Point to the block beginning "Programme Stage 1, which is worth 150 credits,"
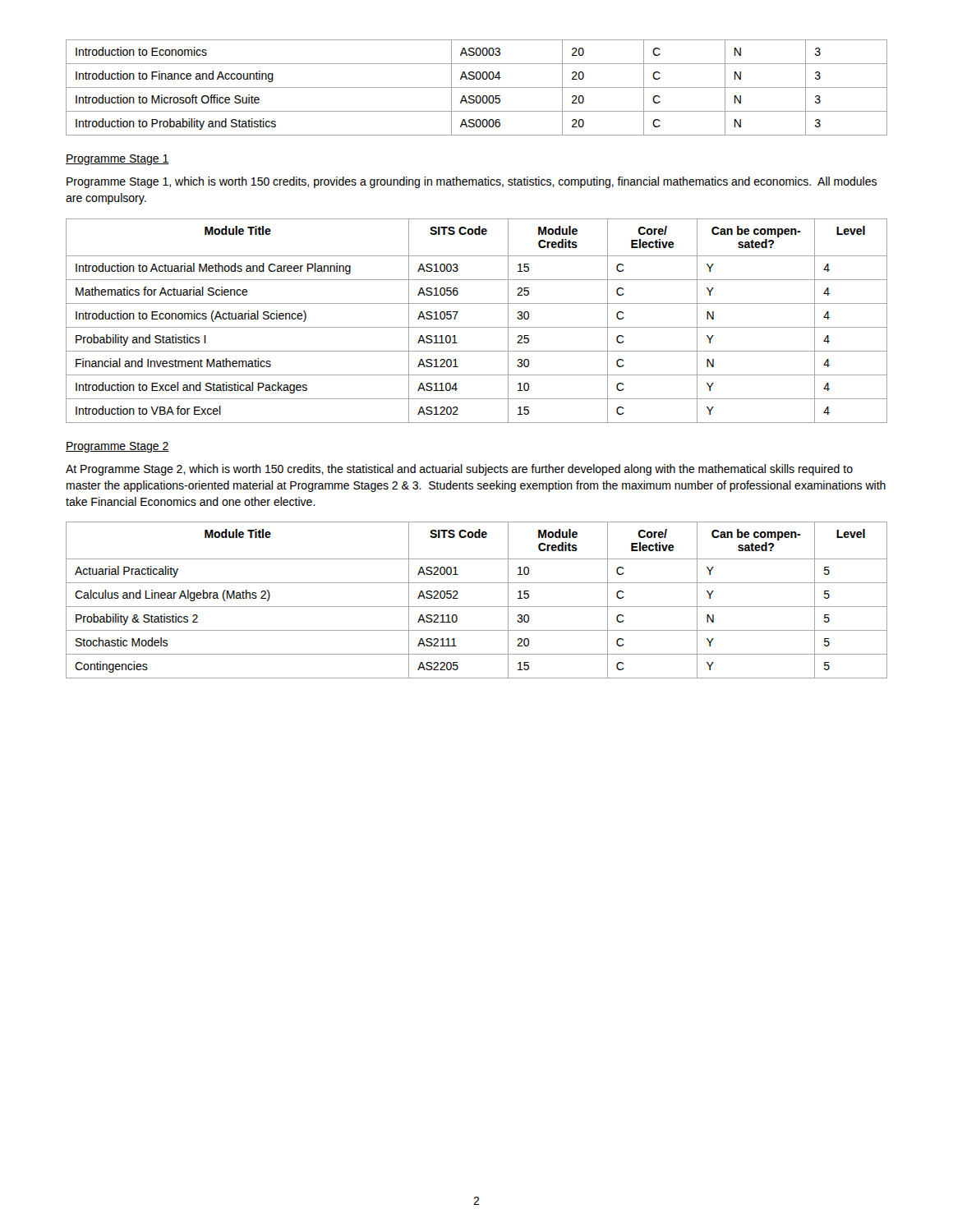 [x=471, y=190]
